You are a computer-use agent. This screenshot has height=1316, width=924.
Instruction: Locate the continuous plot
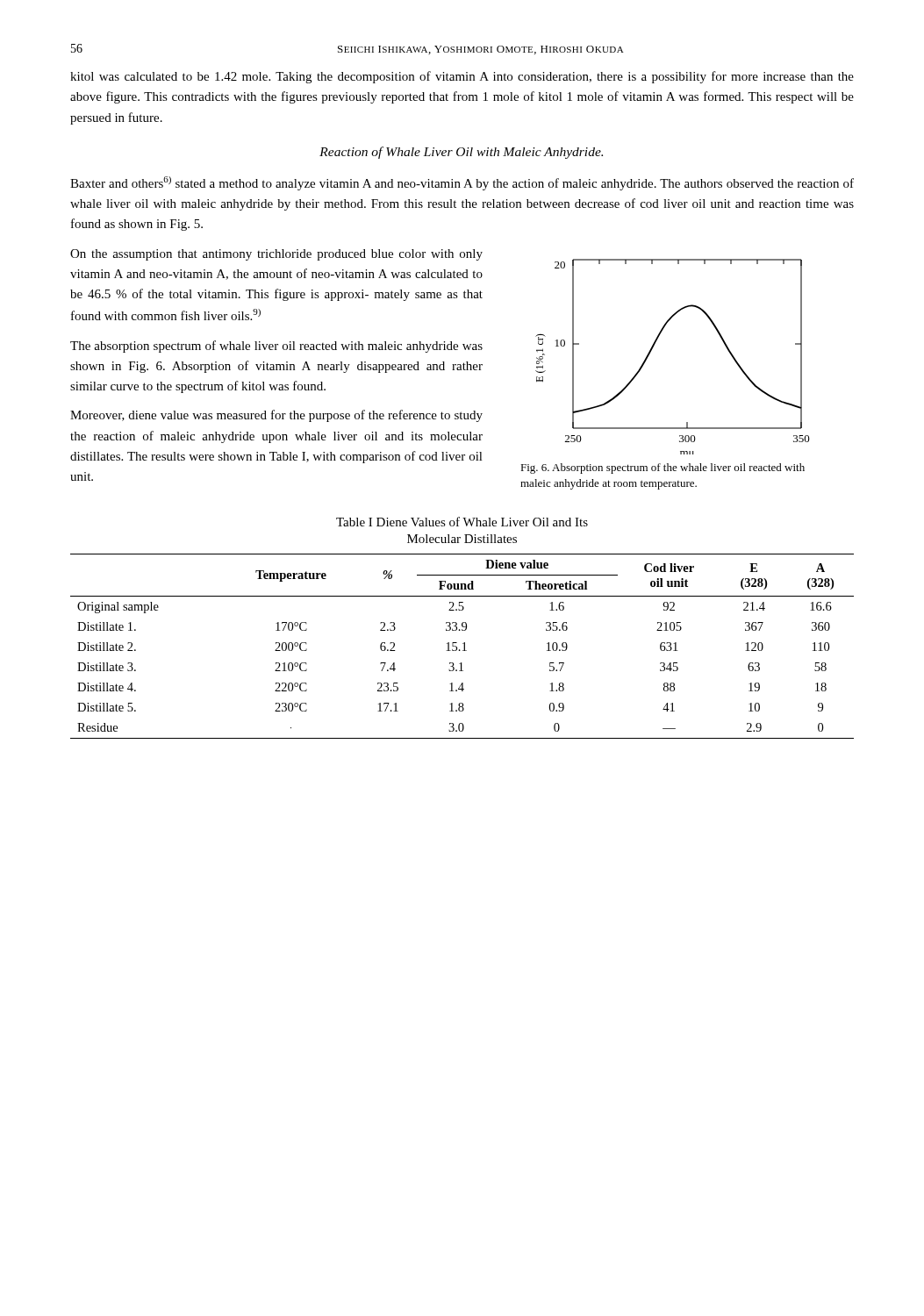coord(670,349)
